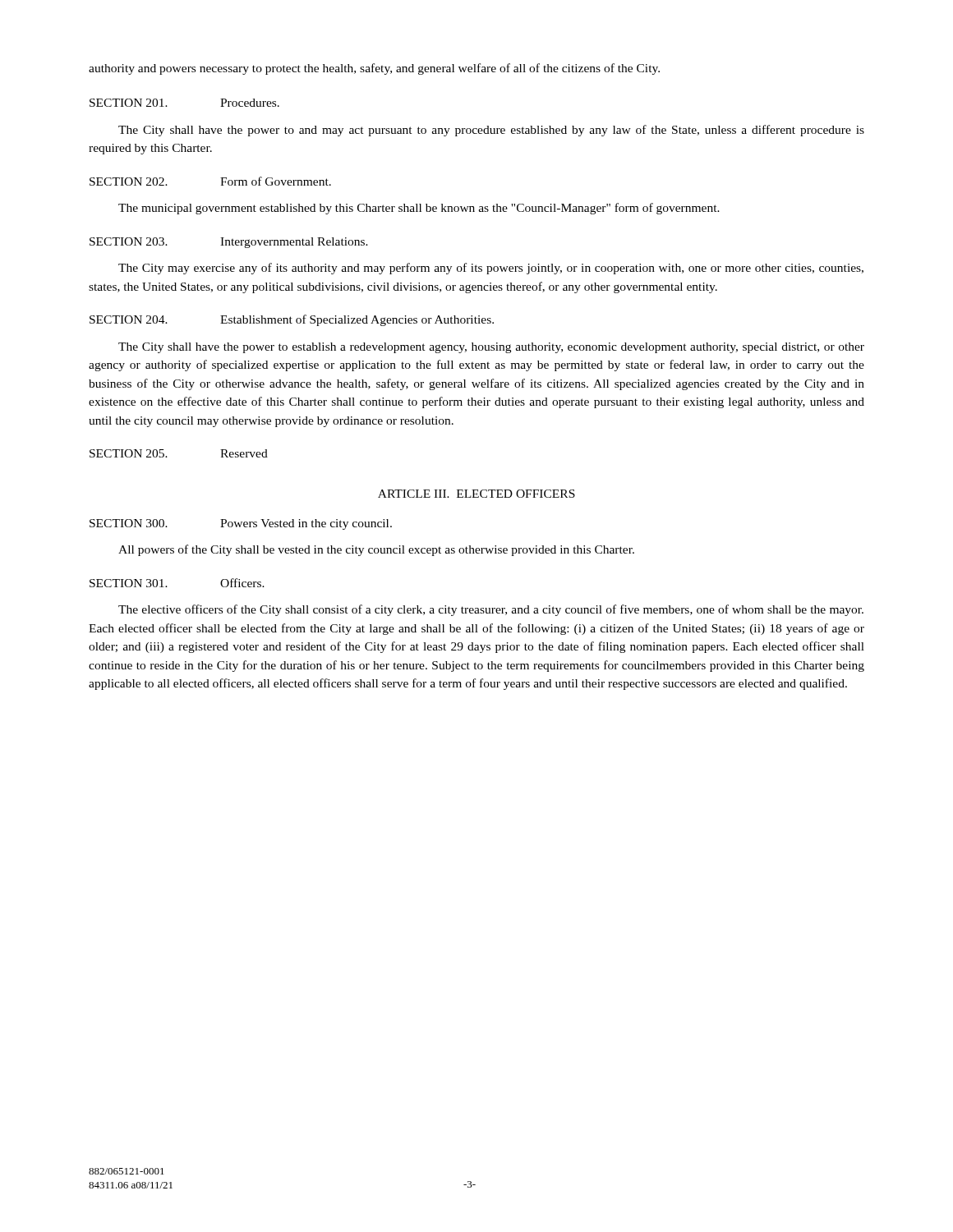Point to the section header beginning "SECTION 300. Powers"
This screenshot has height=1232, width=953.
tap(241, 524)
